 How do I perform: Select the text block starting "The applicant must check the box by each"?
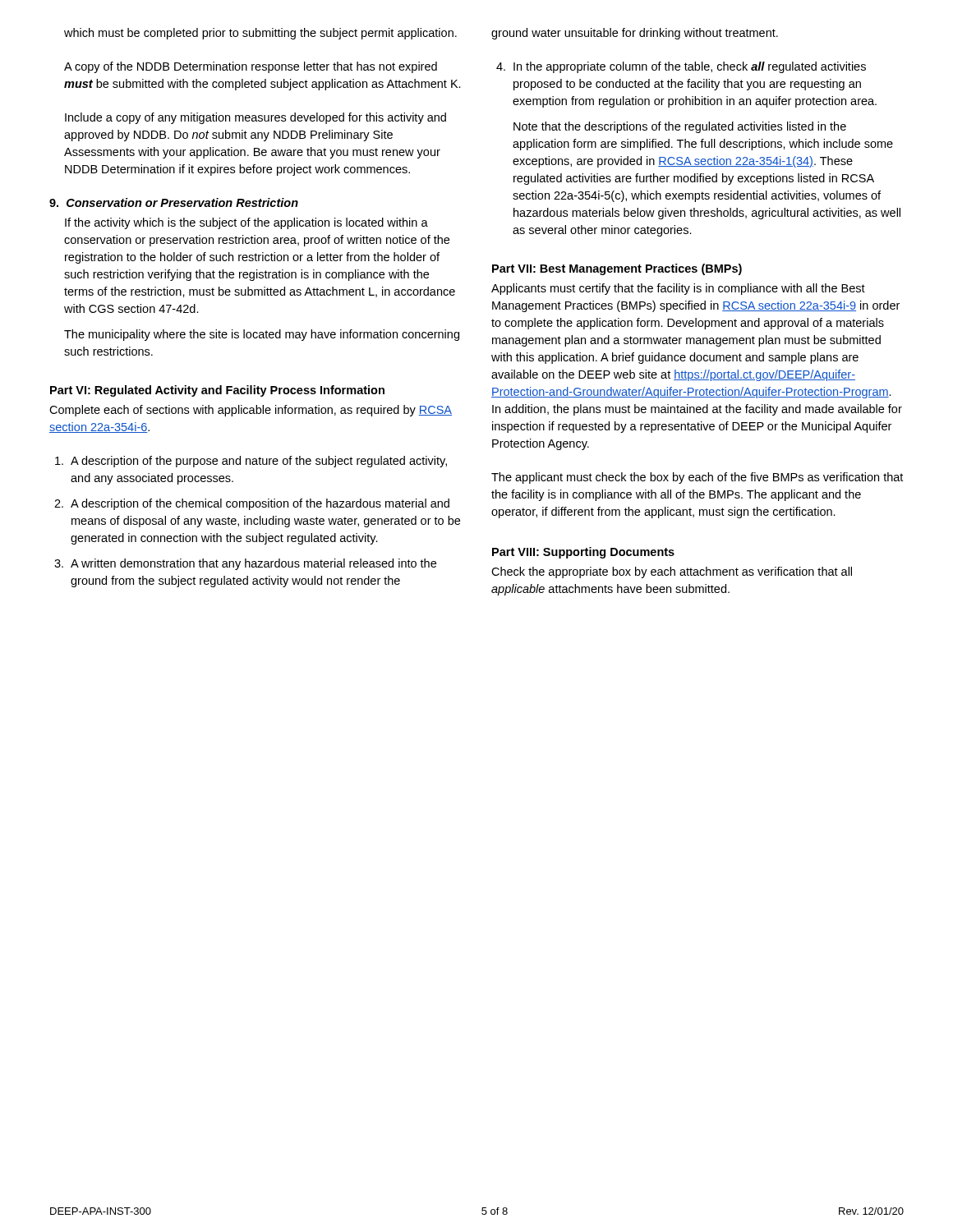[x=698, y=495]
